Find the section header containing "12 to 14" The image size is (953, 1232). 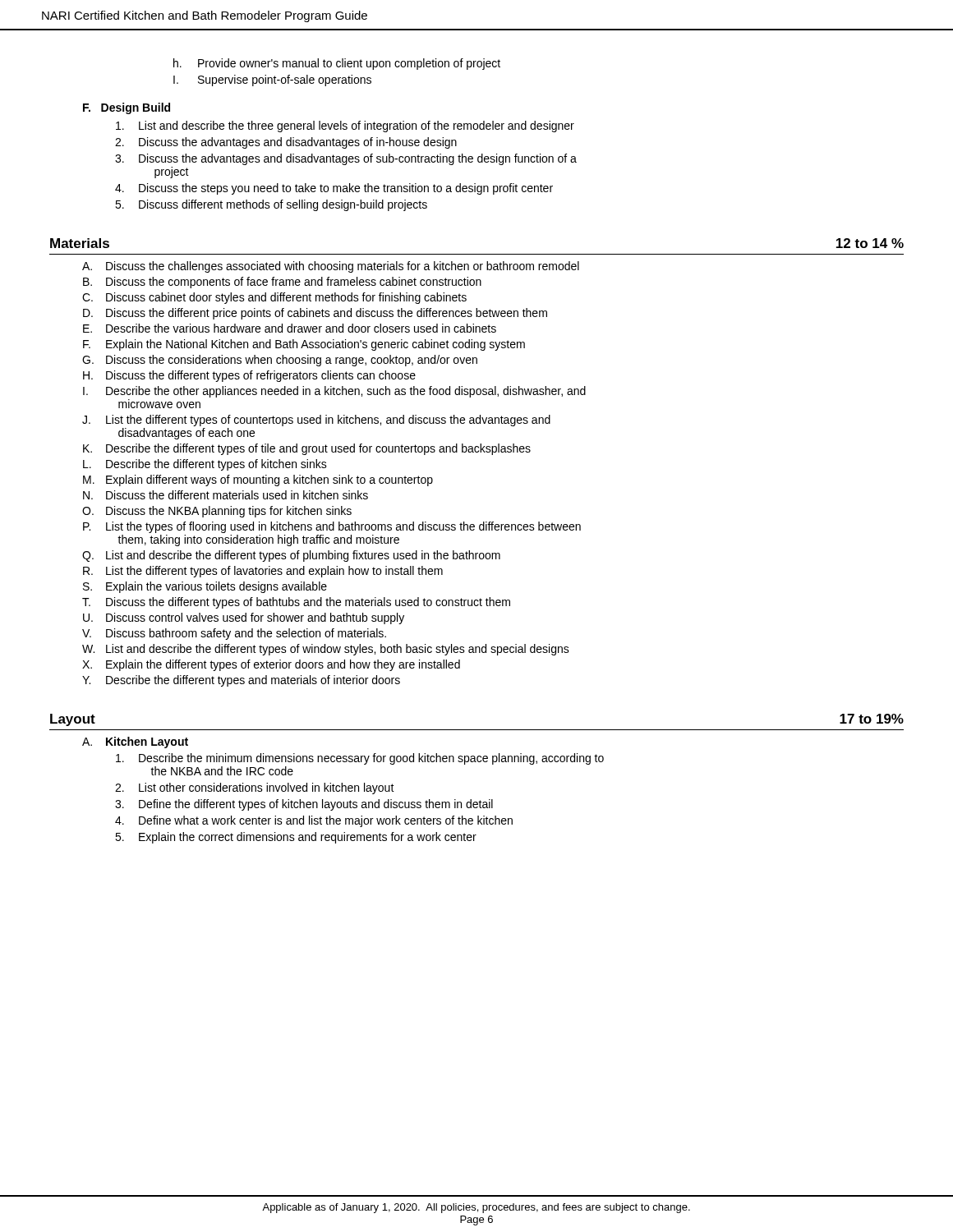click(x=870, y=244)
